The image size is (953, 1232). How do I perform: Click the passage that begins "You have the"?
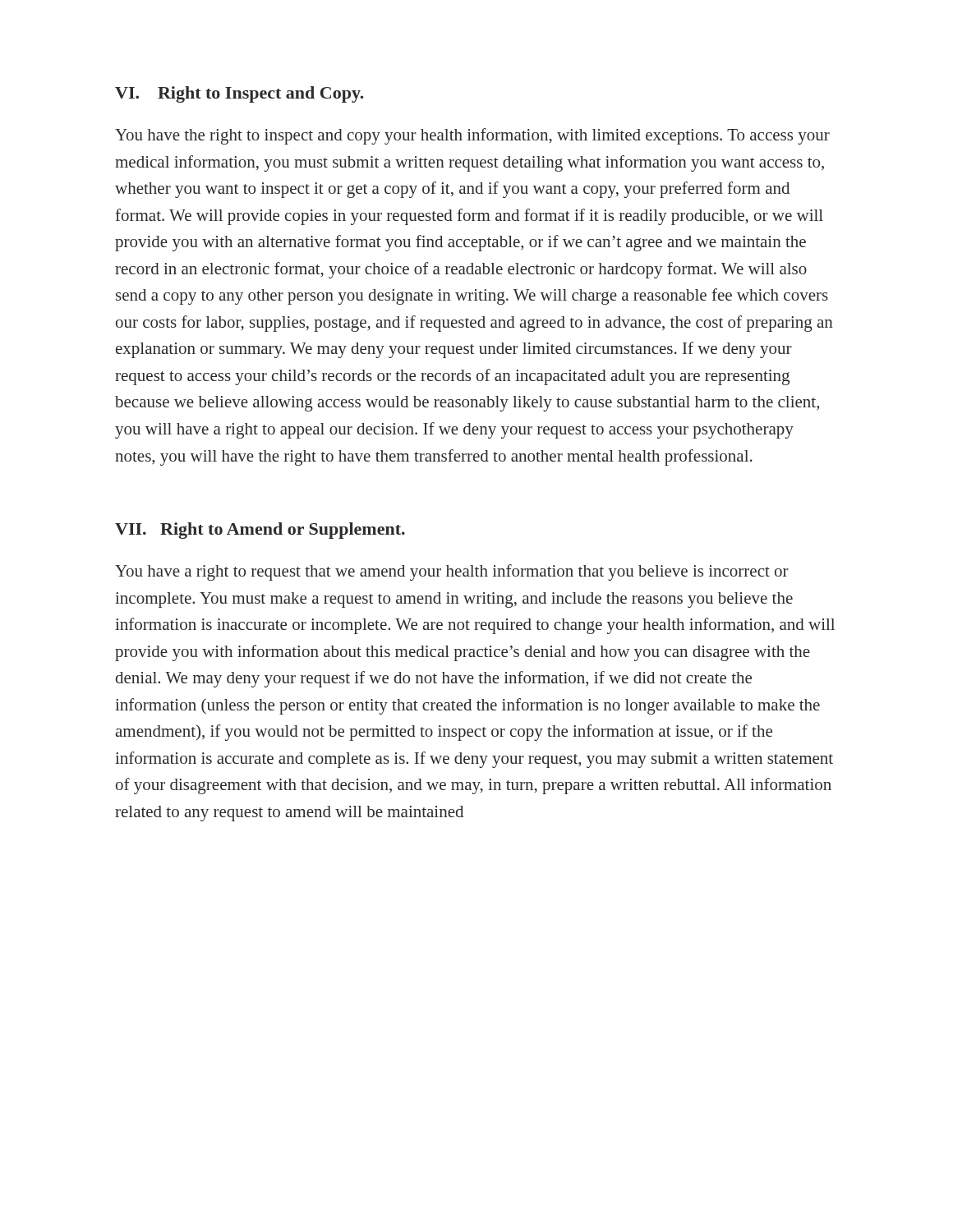[474, 295]
